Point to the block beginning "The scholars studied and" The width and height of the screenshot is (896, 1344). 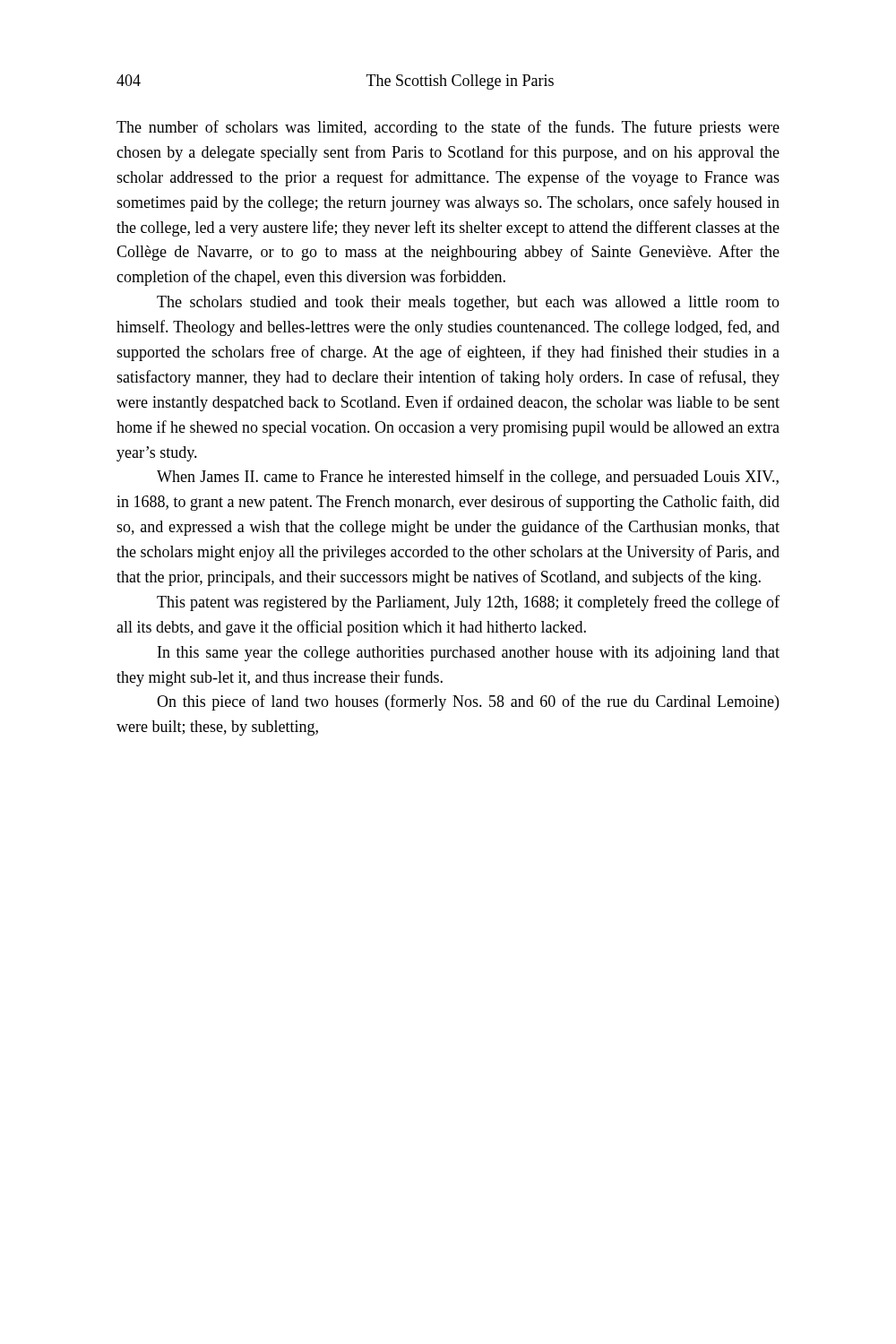pos(448,378)
